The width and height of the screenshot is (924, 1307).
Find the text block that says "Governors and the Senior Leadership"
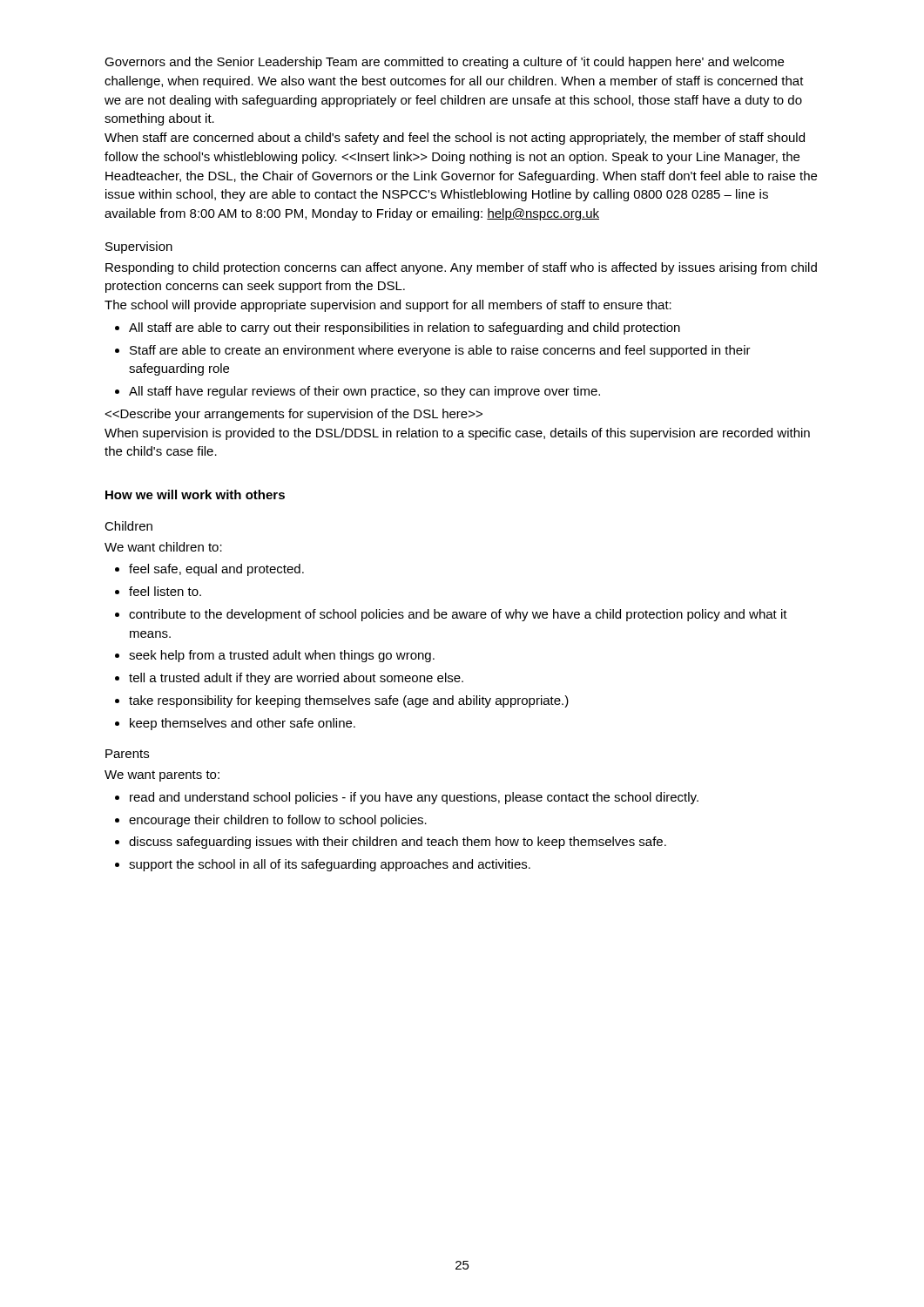461,137
